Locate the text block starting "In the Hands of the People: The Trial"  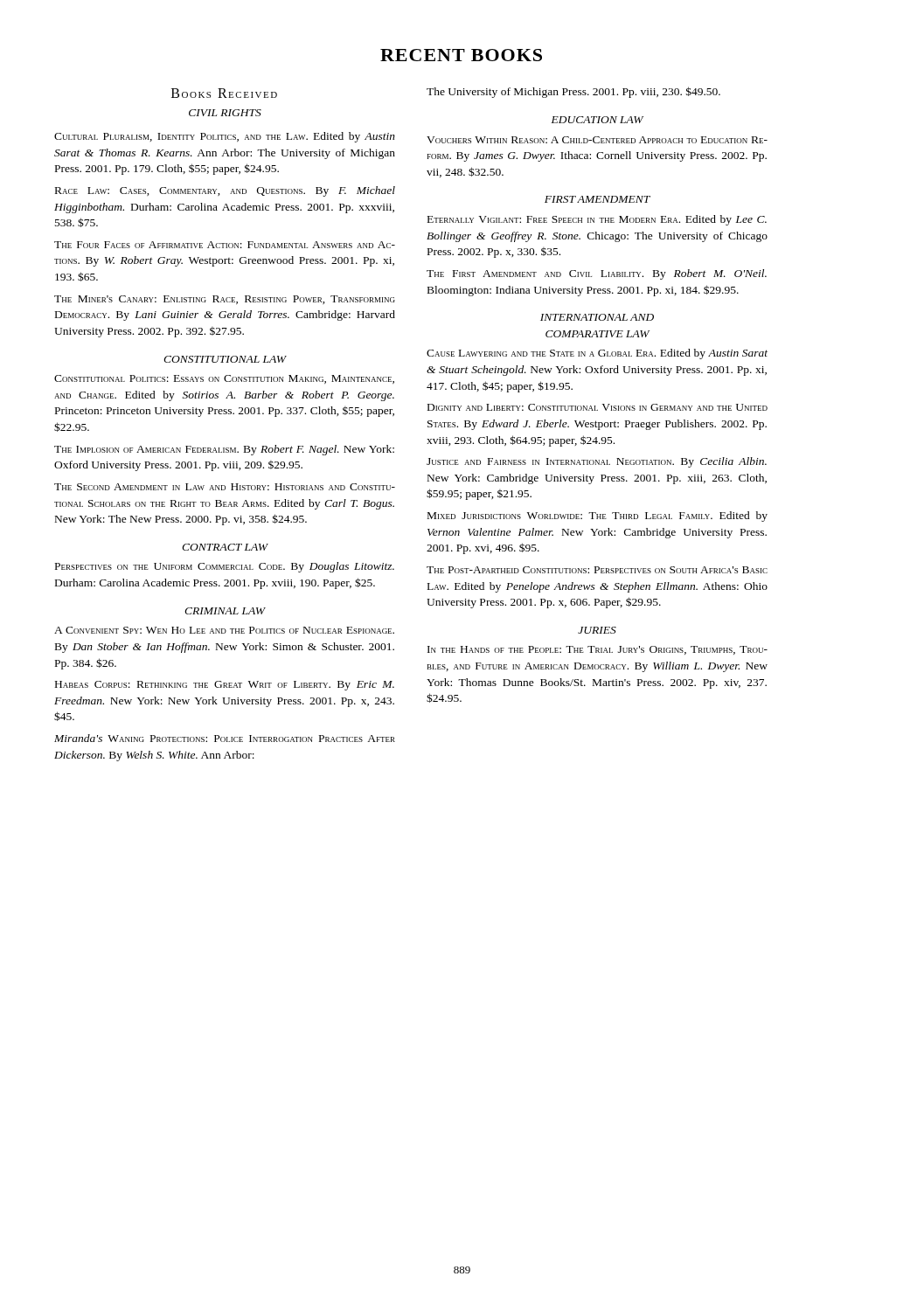pyautogui.click(x=597, y=674)
